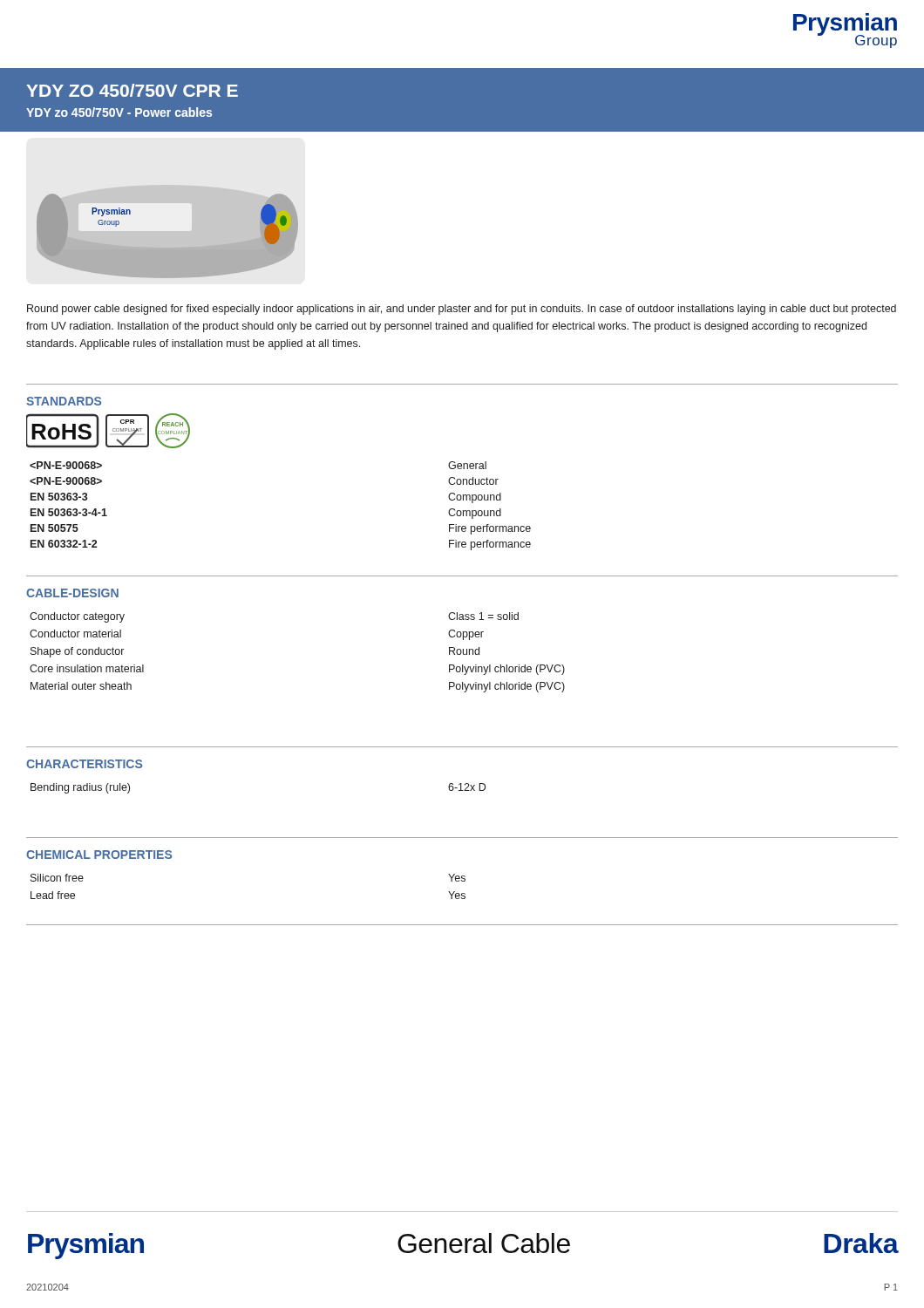
Task: Locate the section header that reads "CHEMICAL PROPERTIES"
Action: click(99, 855)
